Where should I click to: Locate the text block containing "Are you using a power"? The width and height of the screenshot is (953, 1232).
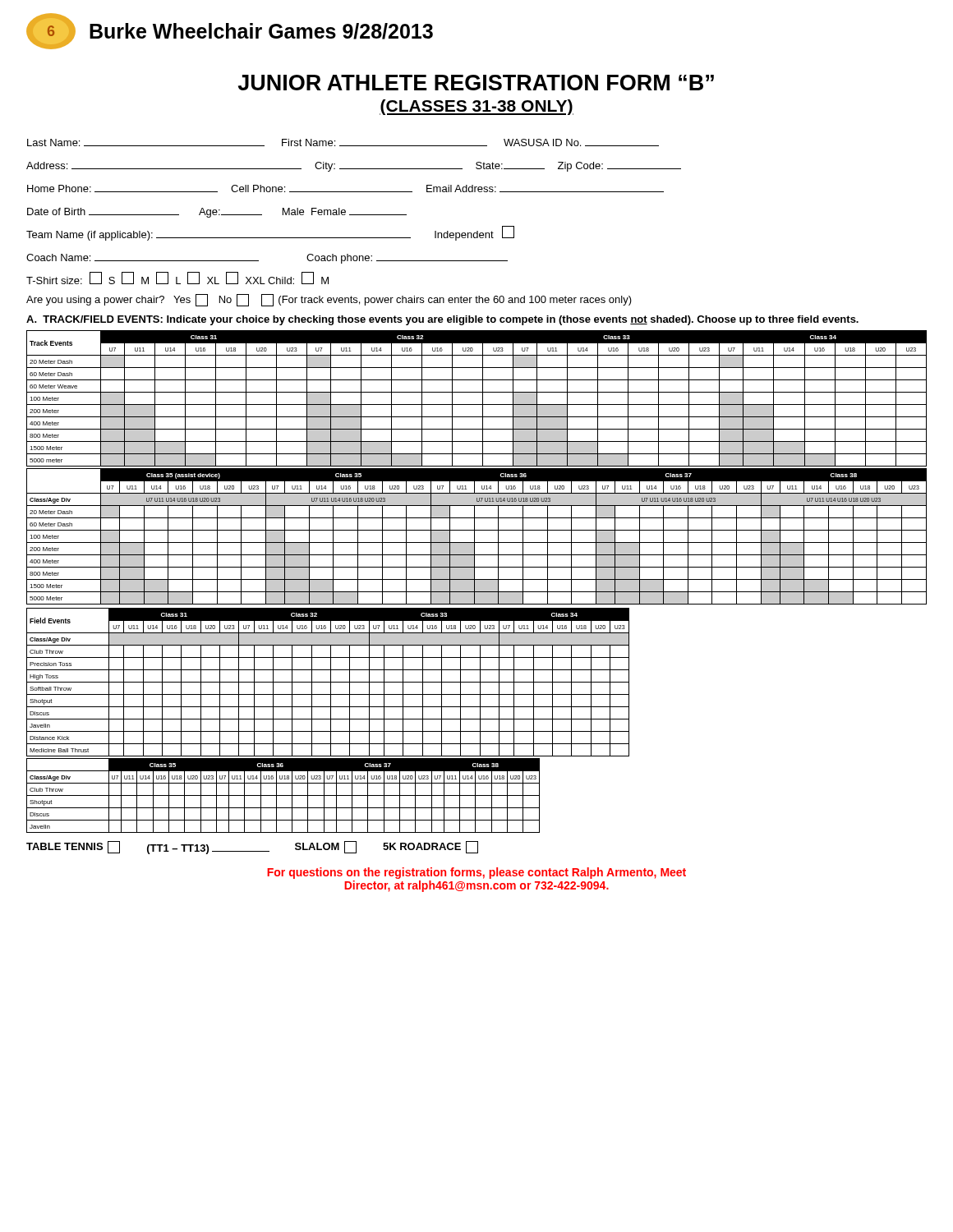(329, 300)
